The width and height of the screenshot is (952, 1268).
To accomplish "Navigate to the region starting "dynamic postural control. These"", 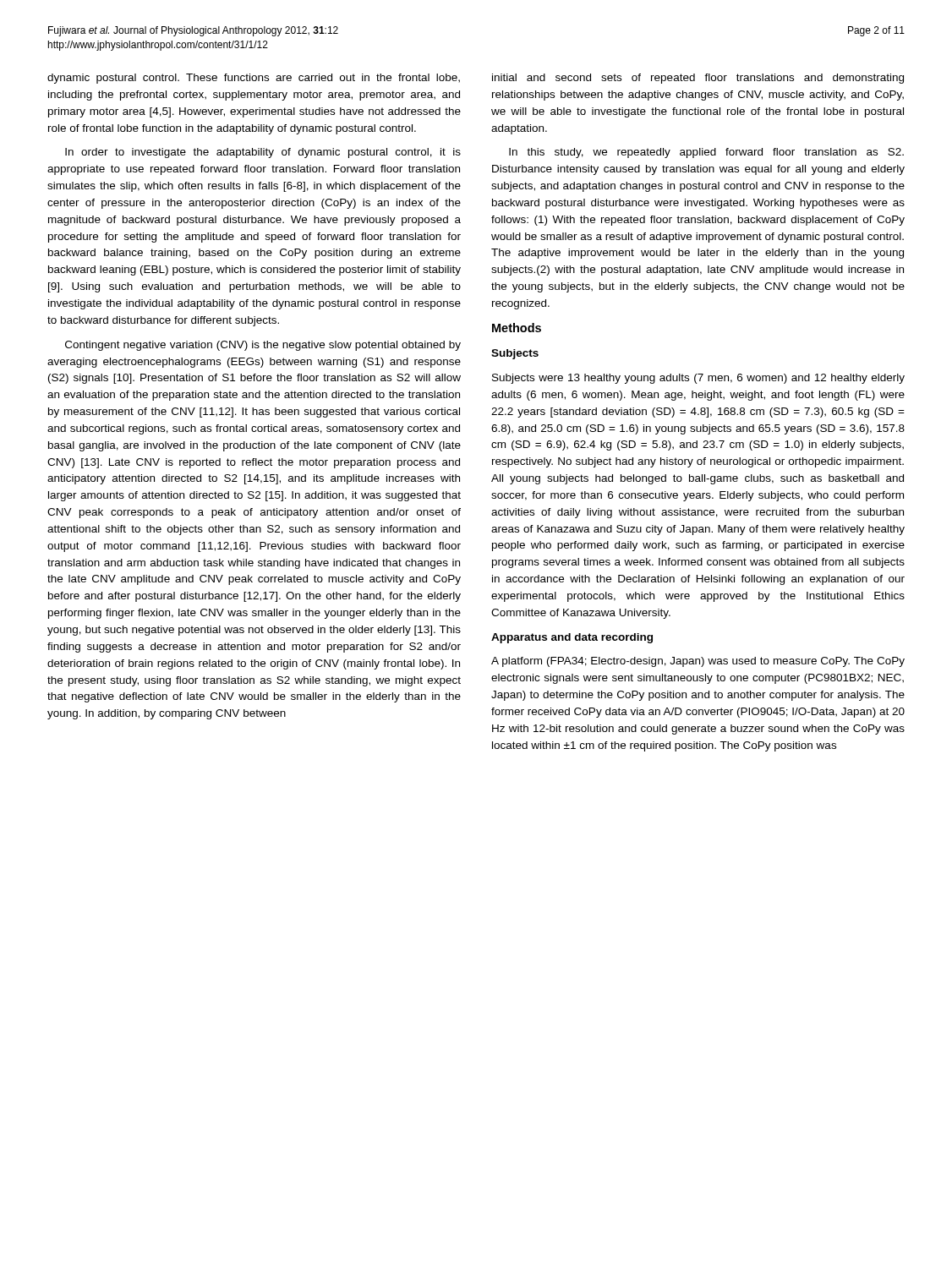I will (x=254, y=396).
